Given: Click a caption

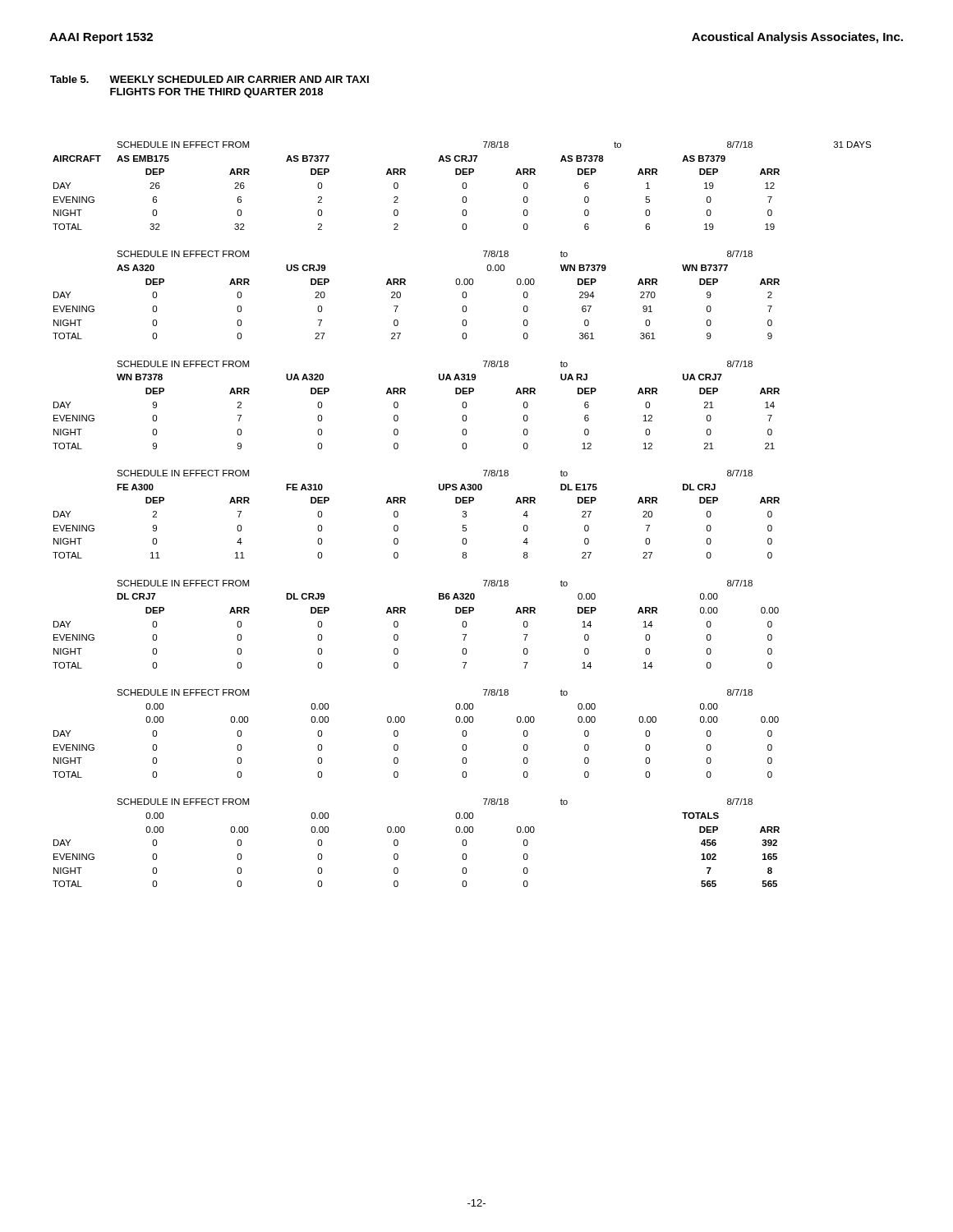Looking at the screenshot, I should [210, 85].
